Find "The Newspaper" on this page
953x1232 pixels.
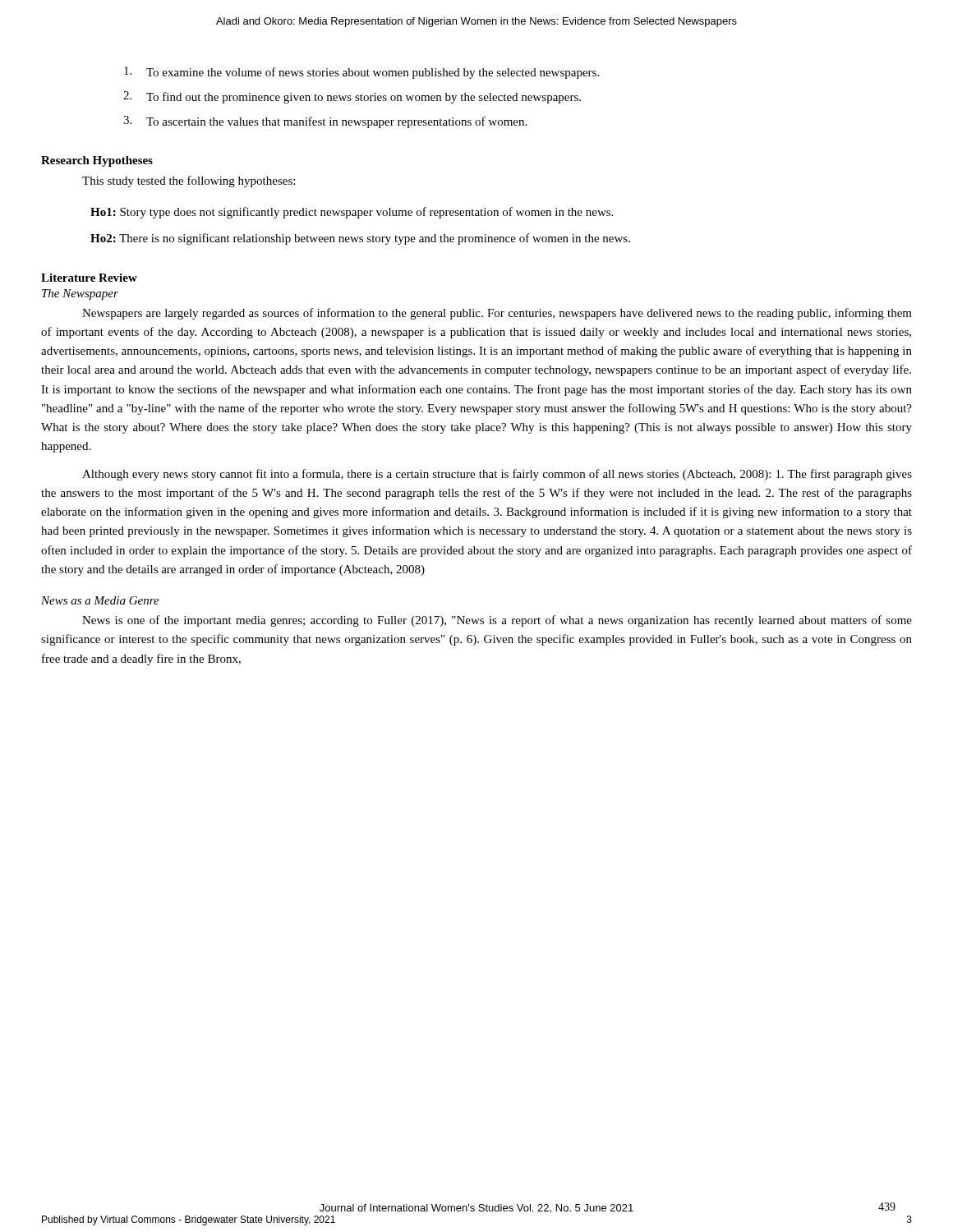click(x=80, y=293)
